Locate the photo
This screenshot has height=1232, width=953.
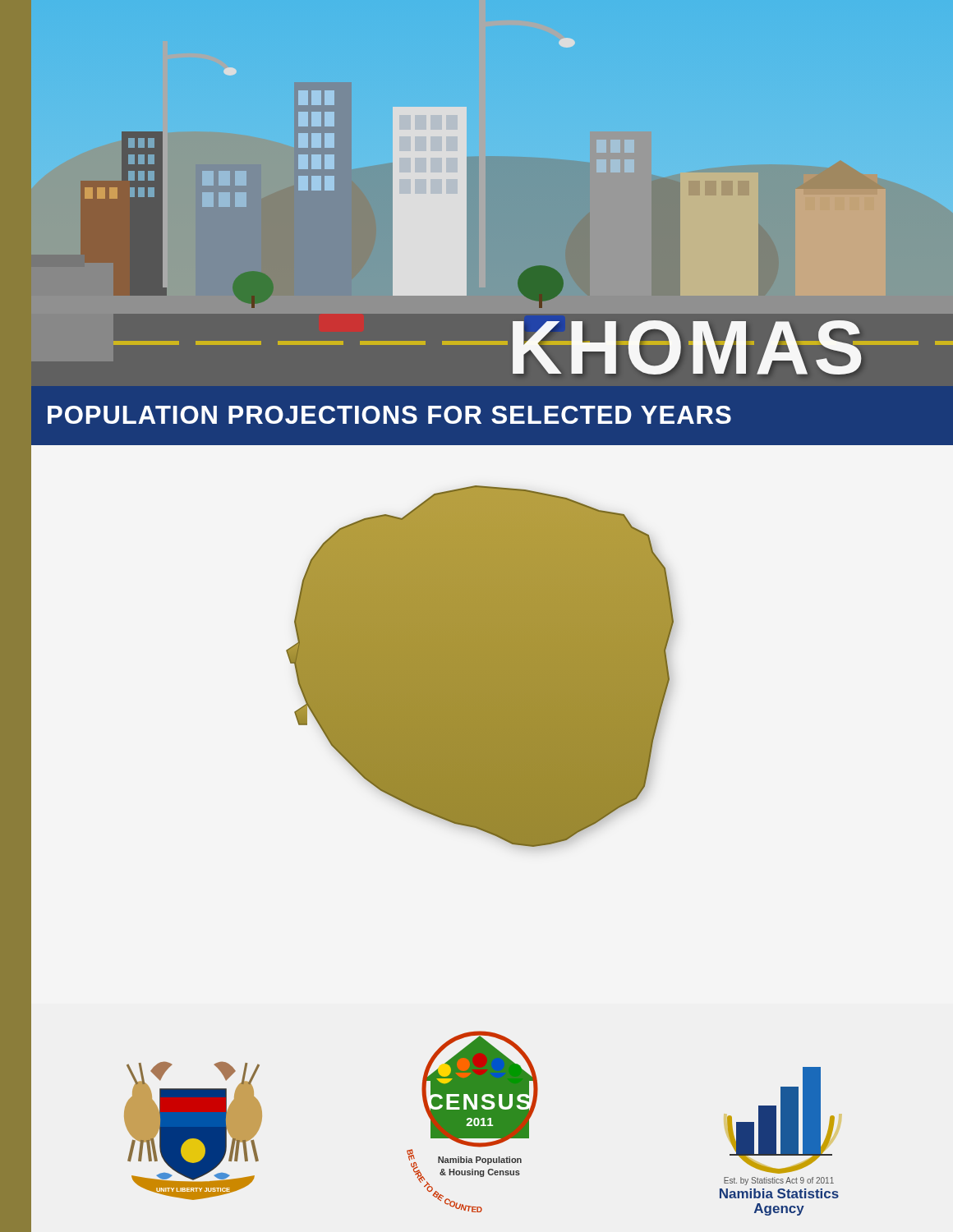click(x=492, y=193)
